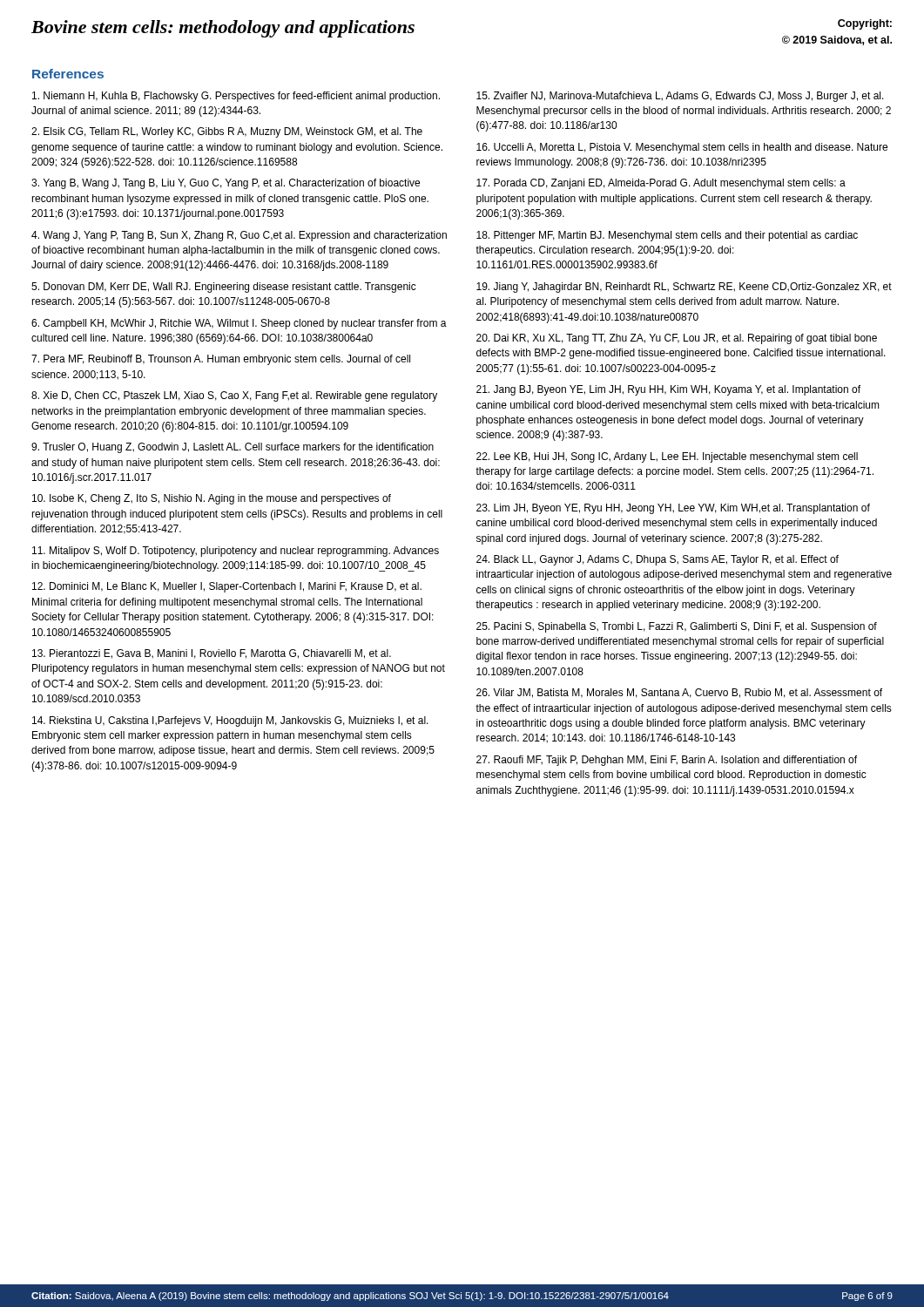Locate the block of text that opens with "15. Zvaifler NJ, Marinova-Mutafchieva"
The height and width of the screenshot is (1307, 924).
click(684, 111)
